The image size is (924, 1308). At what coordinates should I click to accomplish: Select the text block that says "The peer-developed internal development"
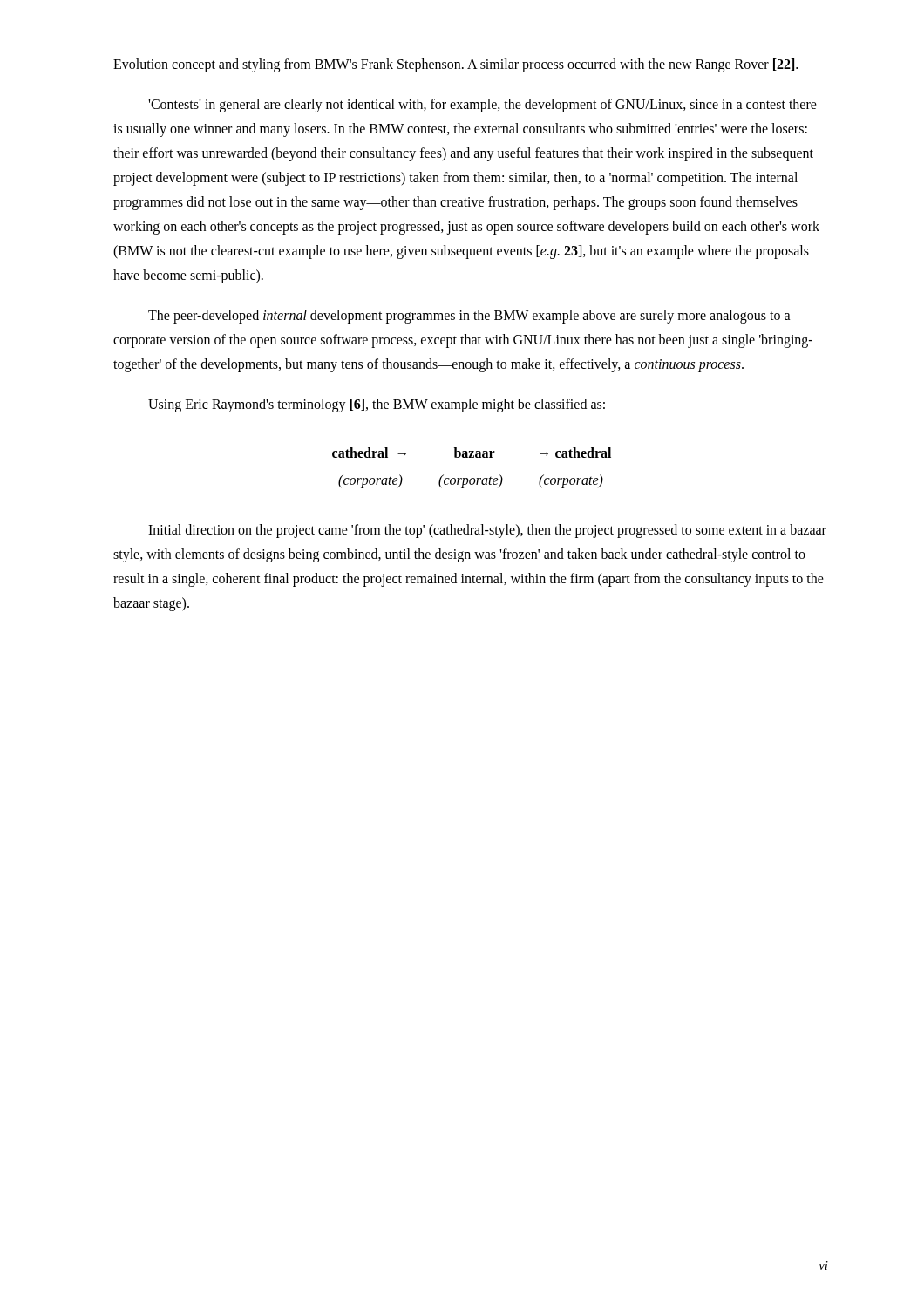[x=471, y=340]
